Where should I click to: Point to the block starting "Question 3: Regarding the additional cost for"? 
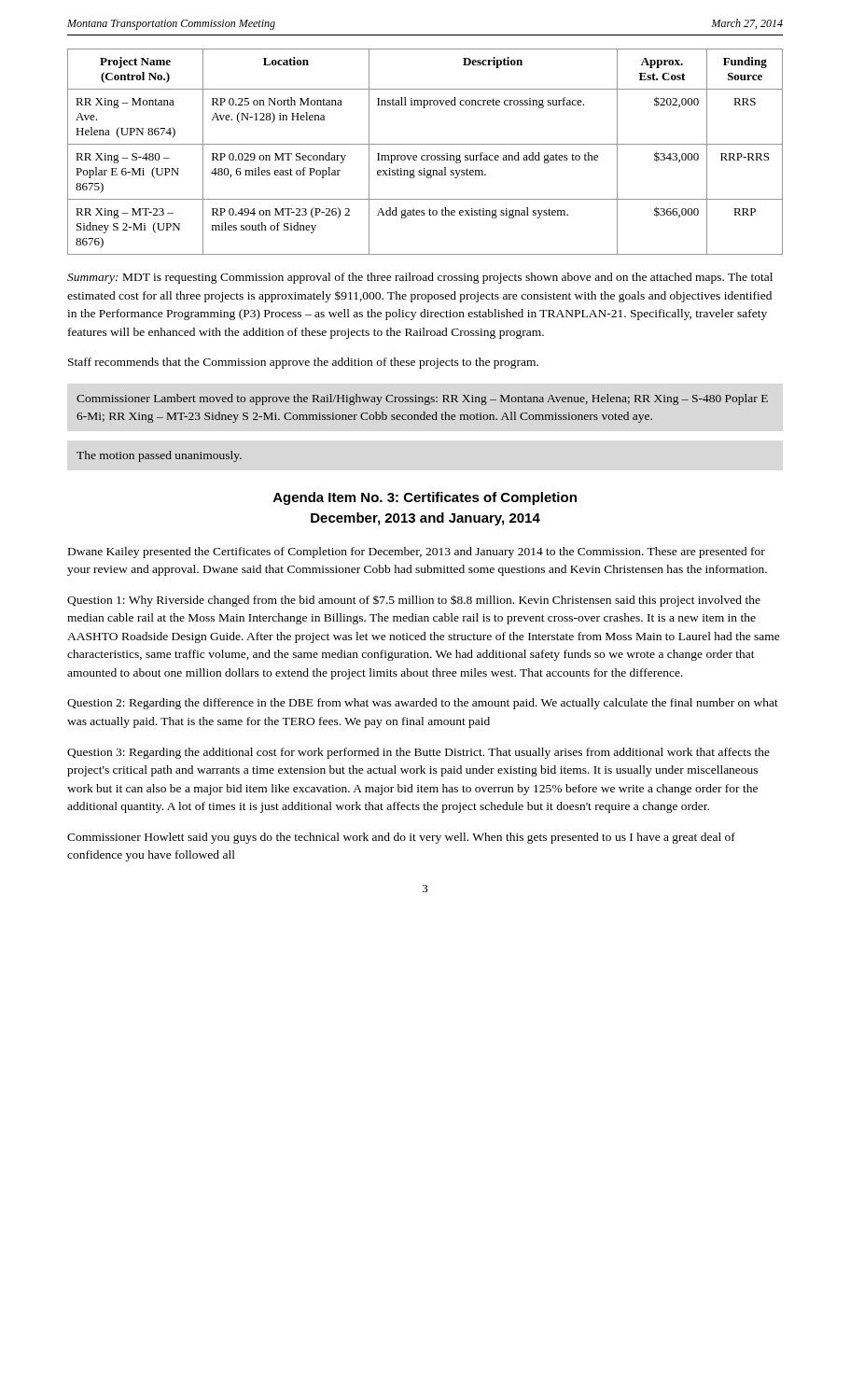(x=418, y=779)
